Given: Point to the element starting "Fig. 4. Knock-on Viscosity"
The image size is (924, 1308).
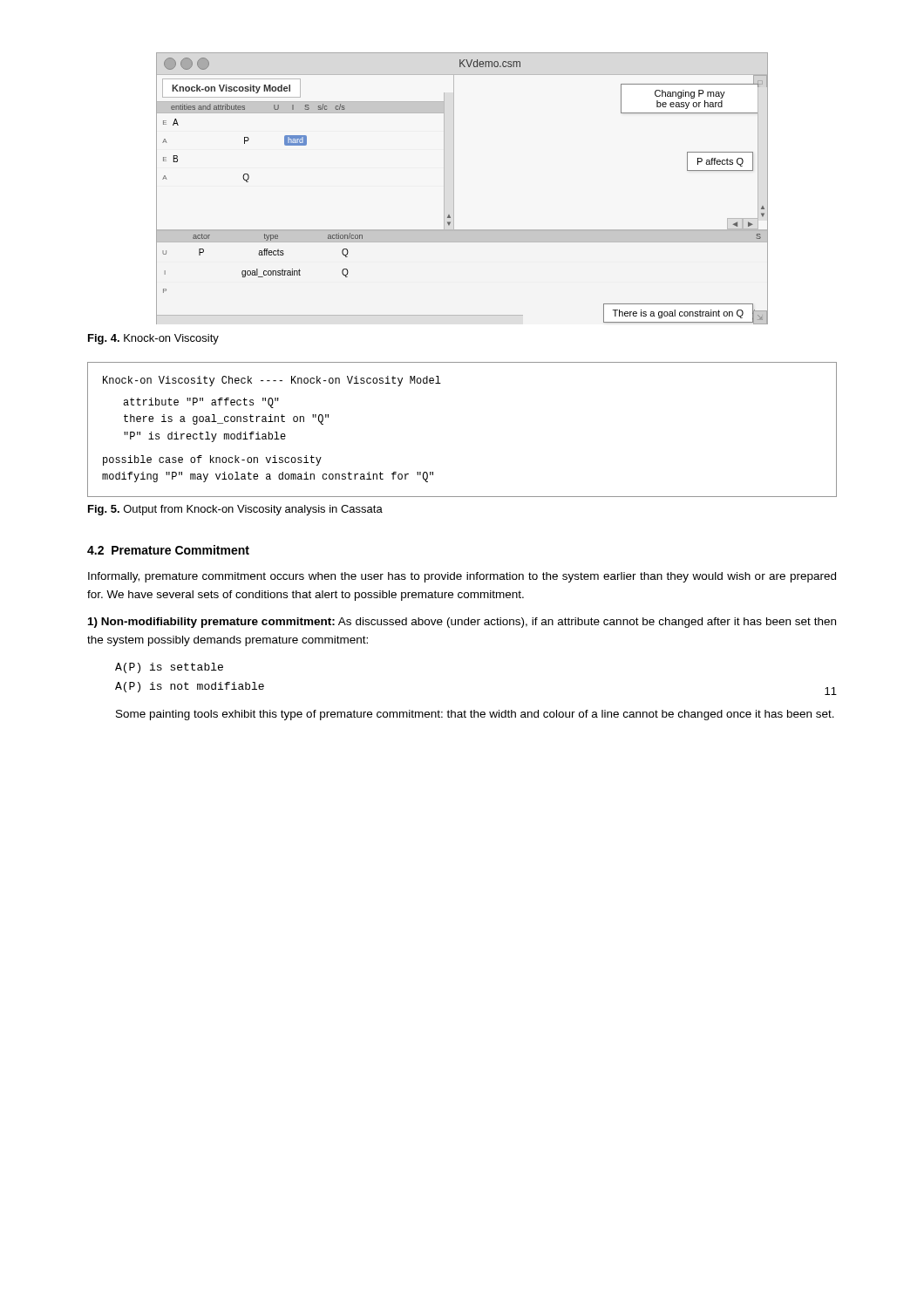Looking at the screenshot, I should (153, 338).
